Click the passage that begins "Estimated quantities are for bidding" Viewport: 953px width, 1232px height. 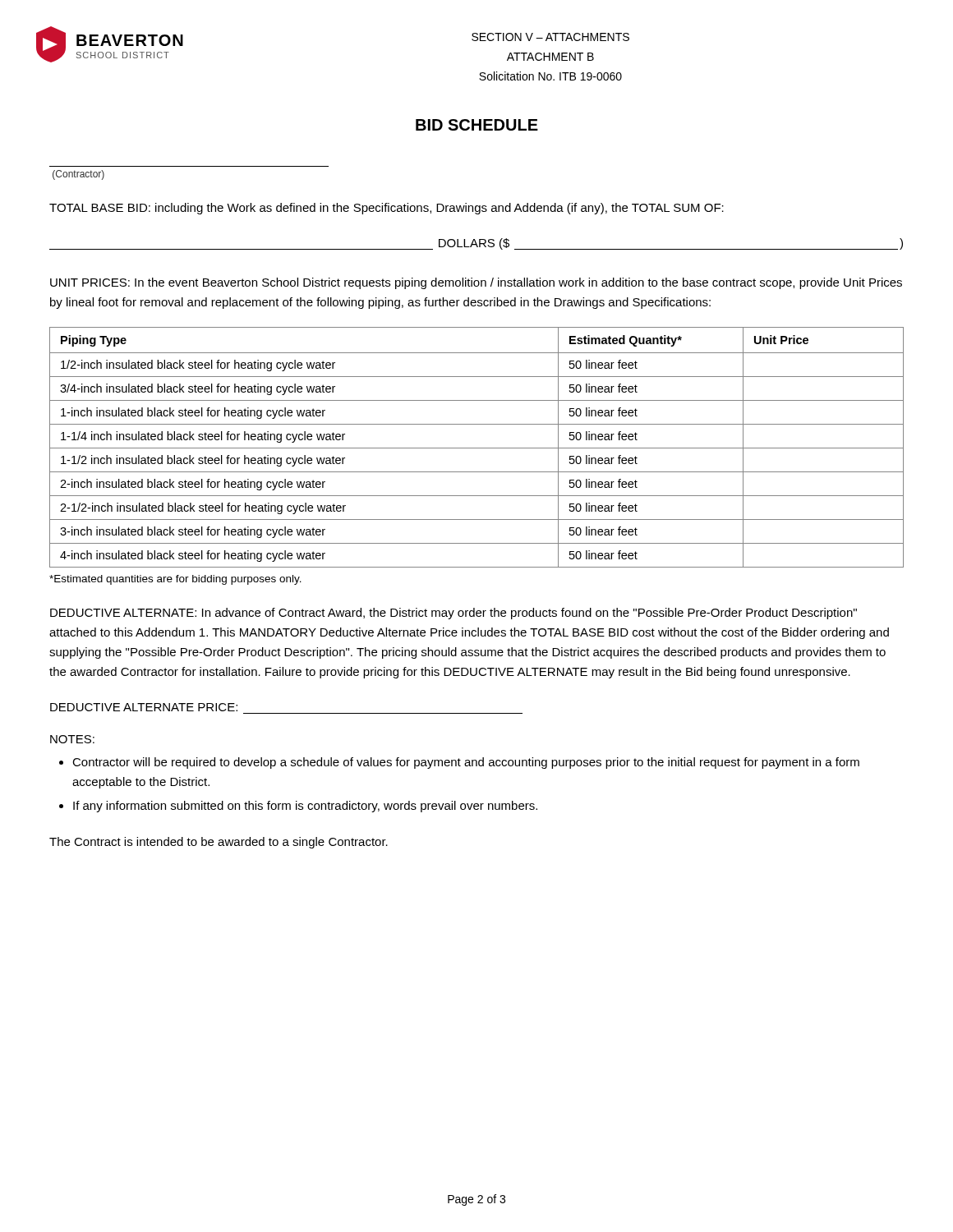[176, 578]
